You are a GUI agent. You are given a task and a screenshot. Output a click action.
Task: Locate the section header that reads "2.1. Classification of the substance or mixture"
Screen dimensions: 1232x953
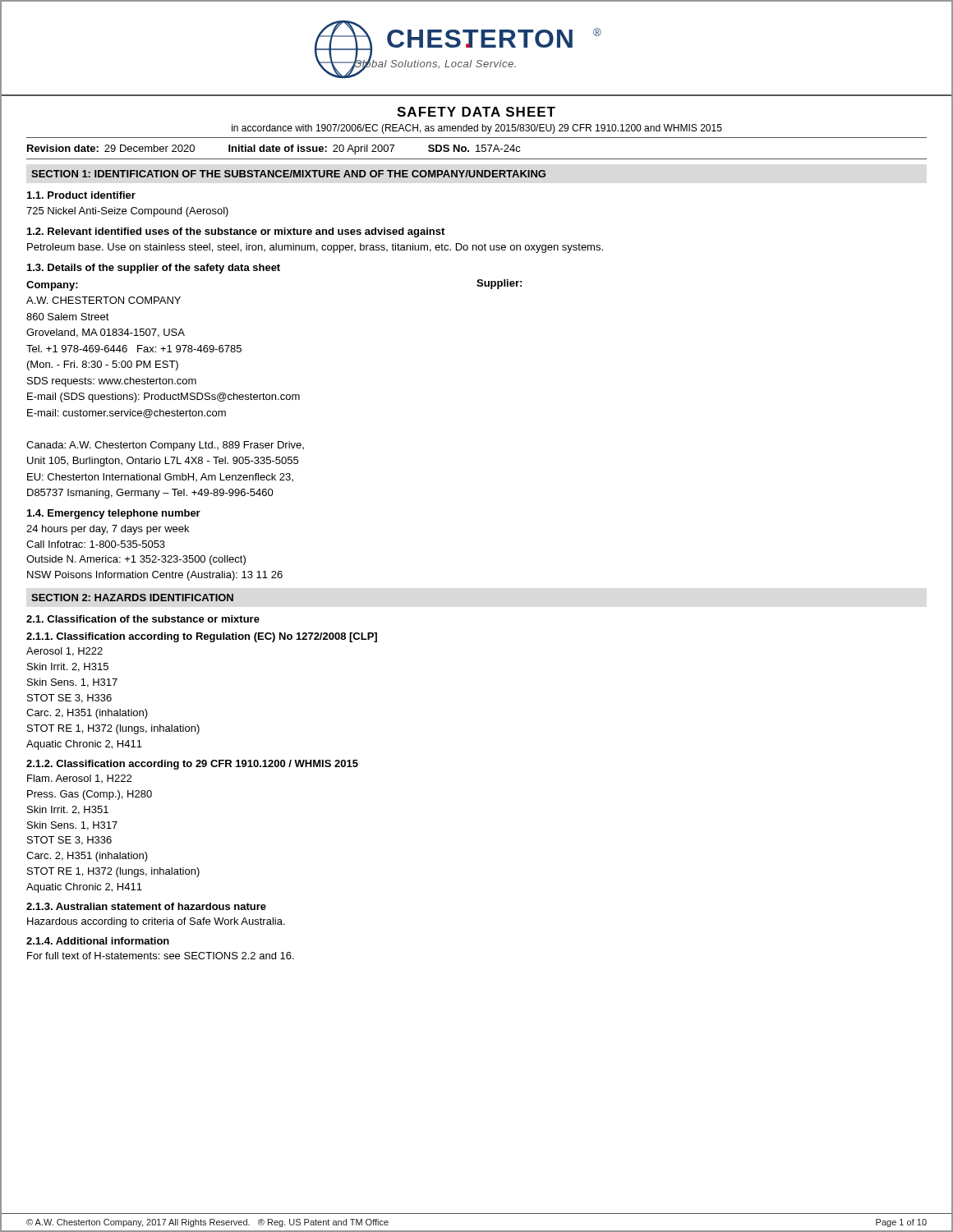tap(143, 619)
